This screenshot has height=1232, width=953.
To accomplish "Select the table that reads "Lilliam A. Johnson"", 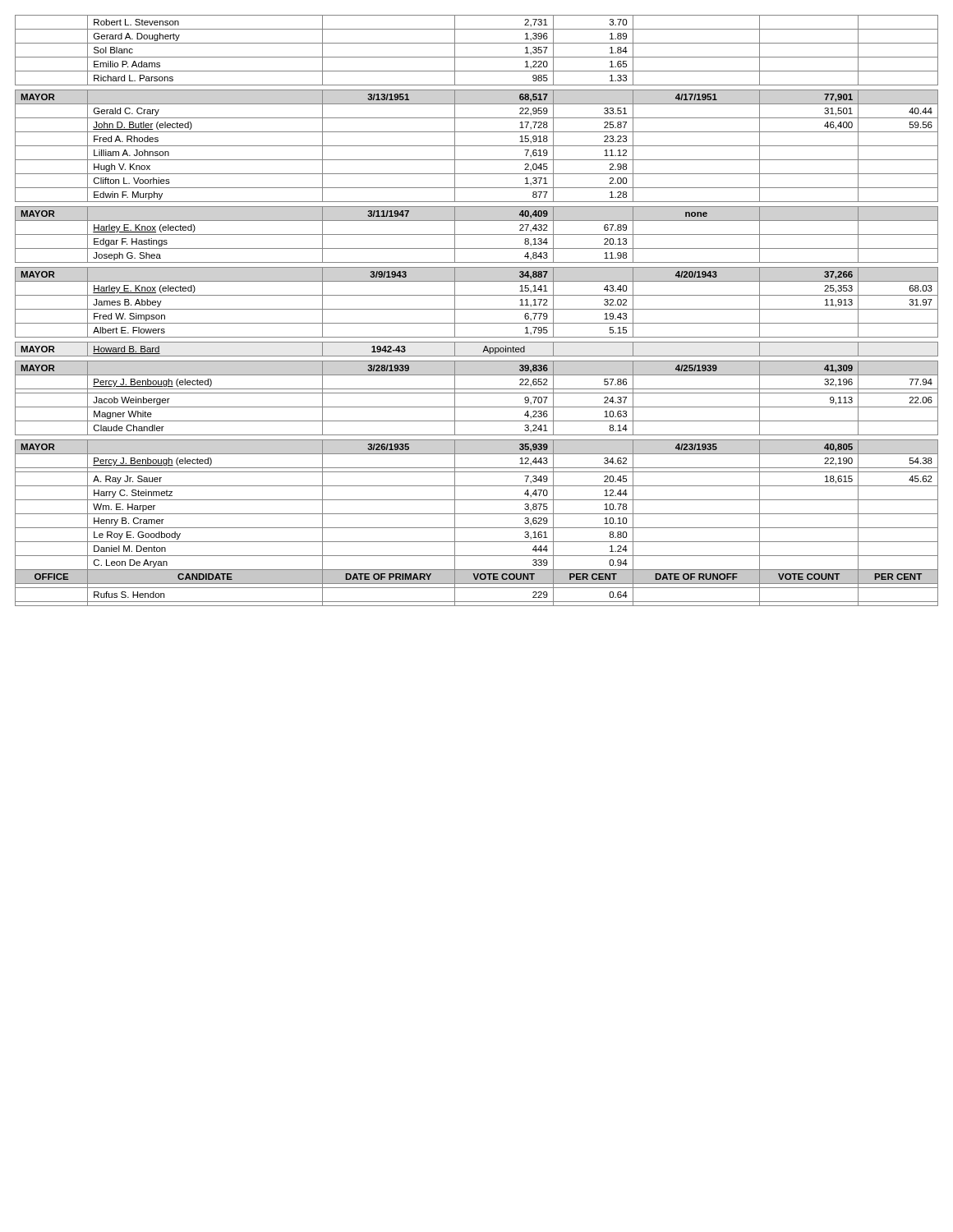I will 476,310.
